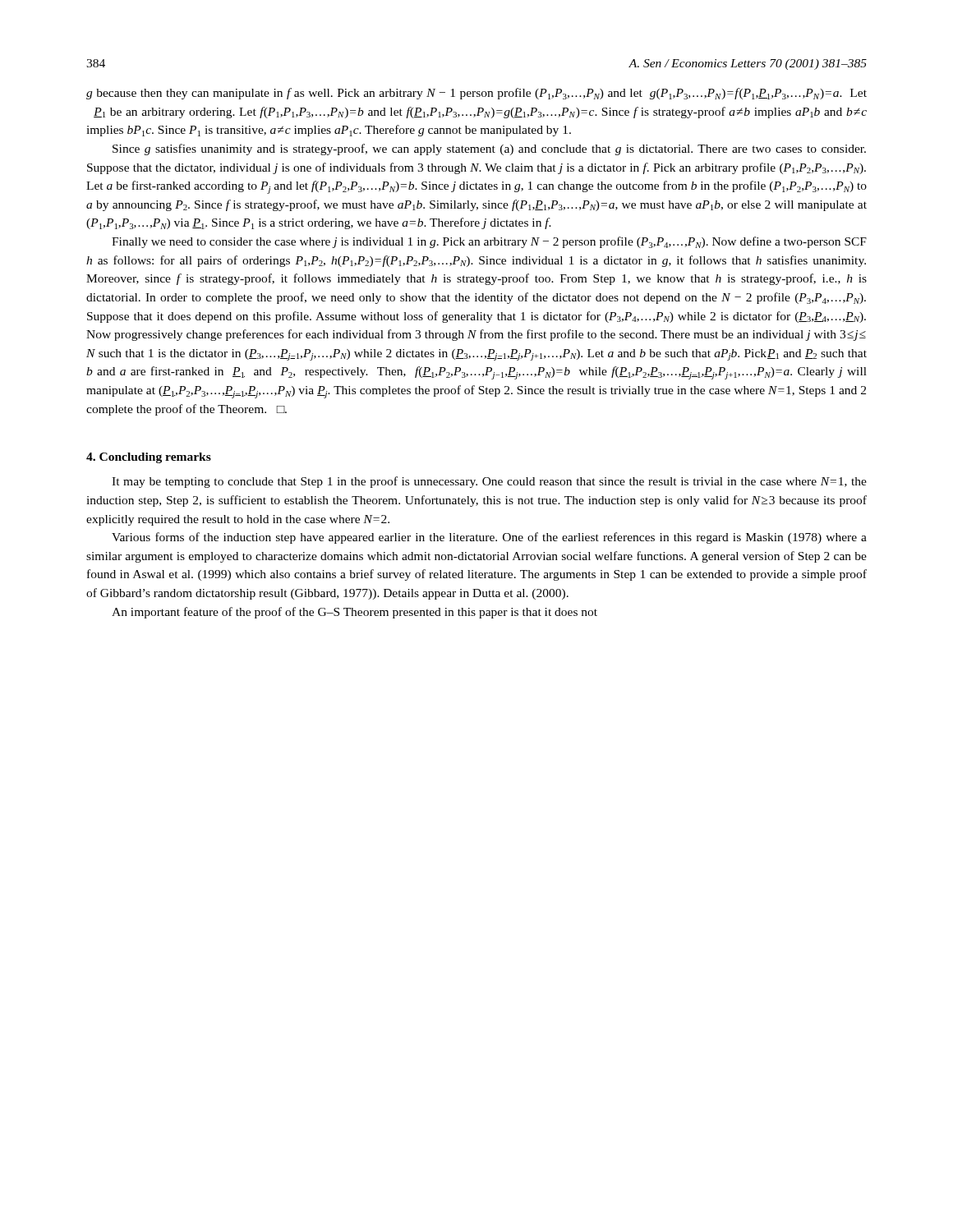953x1232 pixels.
Task: Locate the text block with the text "An important feature of the proof of the"
Action: coord(476,612)
